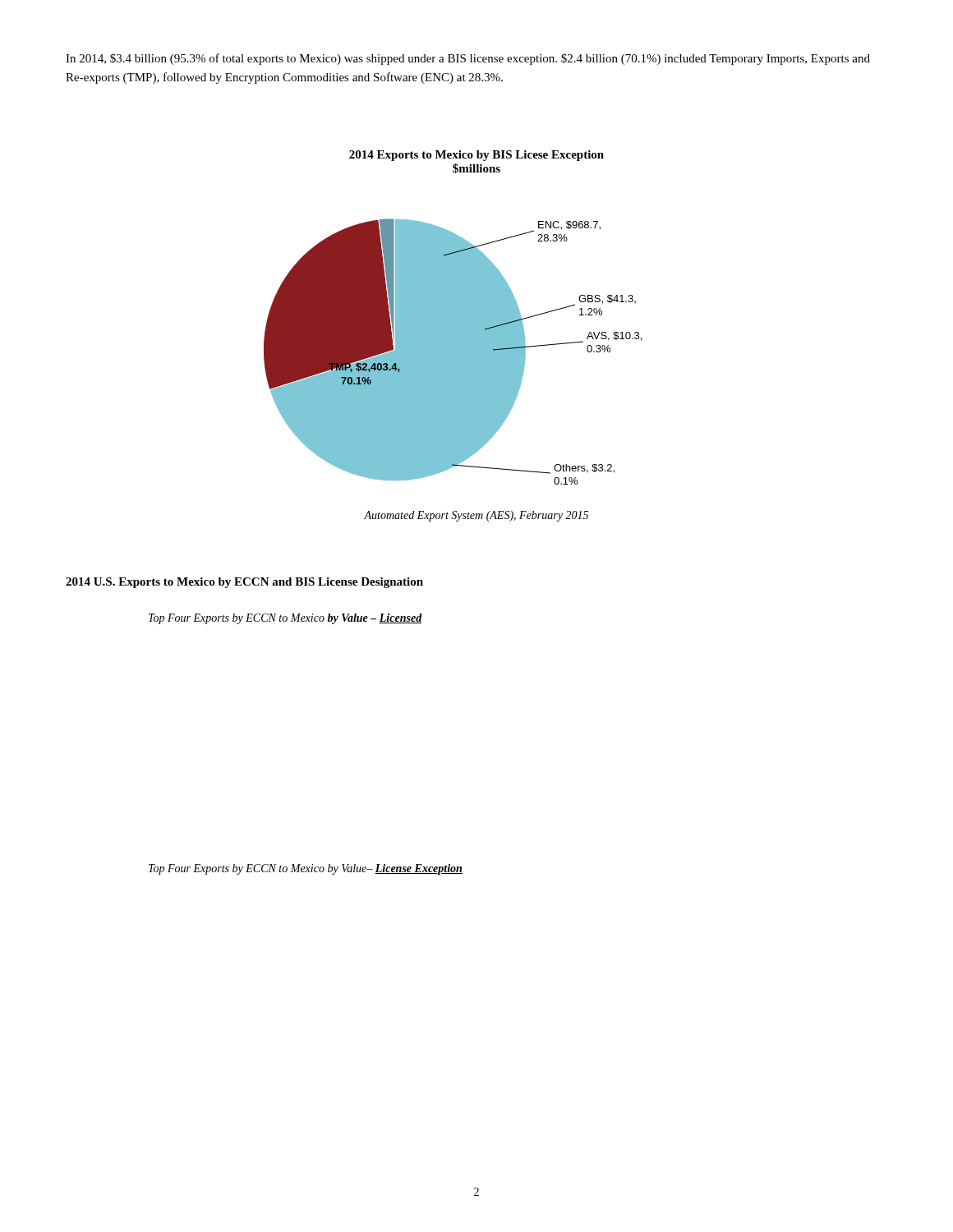Point to the section header beginning "2014 U.S. Exports to Mexico by"
Image resolution: width=953 pixels, height=1232 pixels.
click(244, 582)
